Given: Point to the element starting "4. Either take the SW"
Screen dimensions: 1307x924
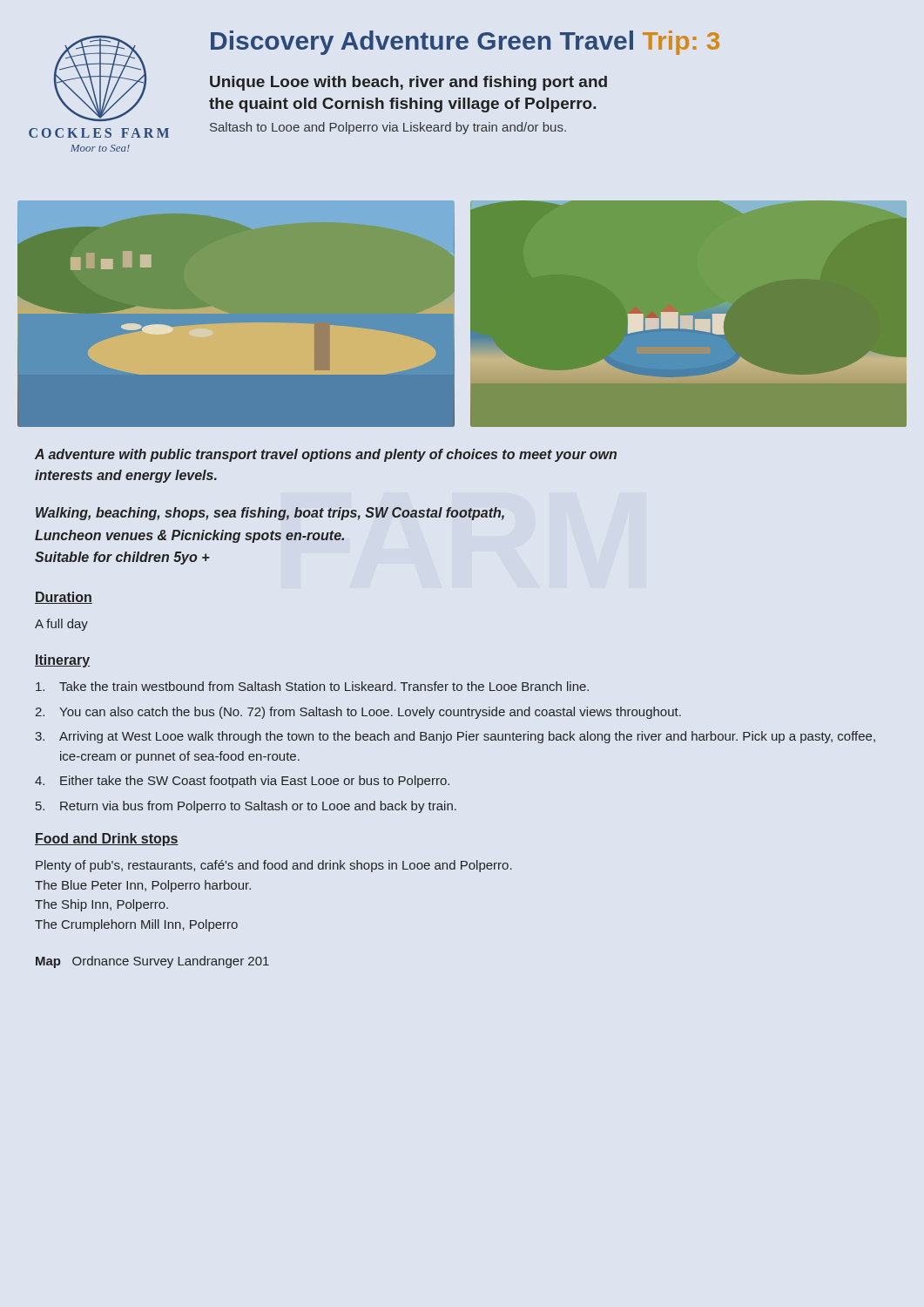Looking at the screenshot, I should coord(242,782).
